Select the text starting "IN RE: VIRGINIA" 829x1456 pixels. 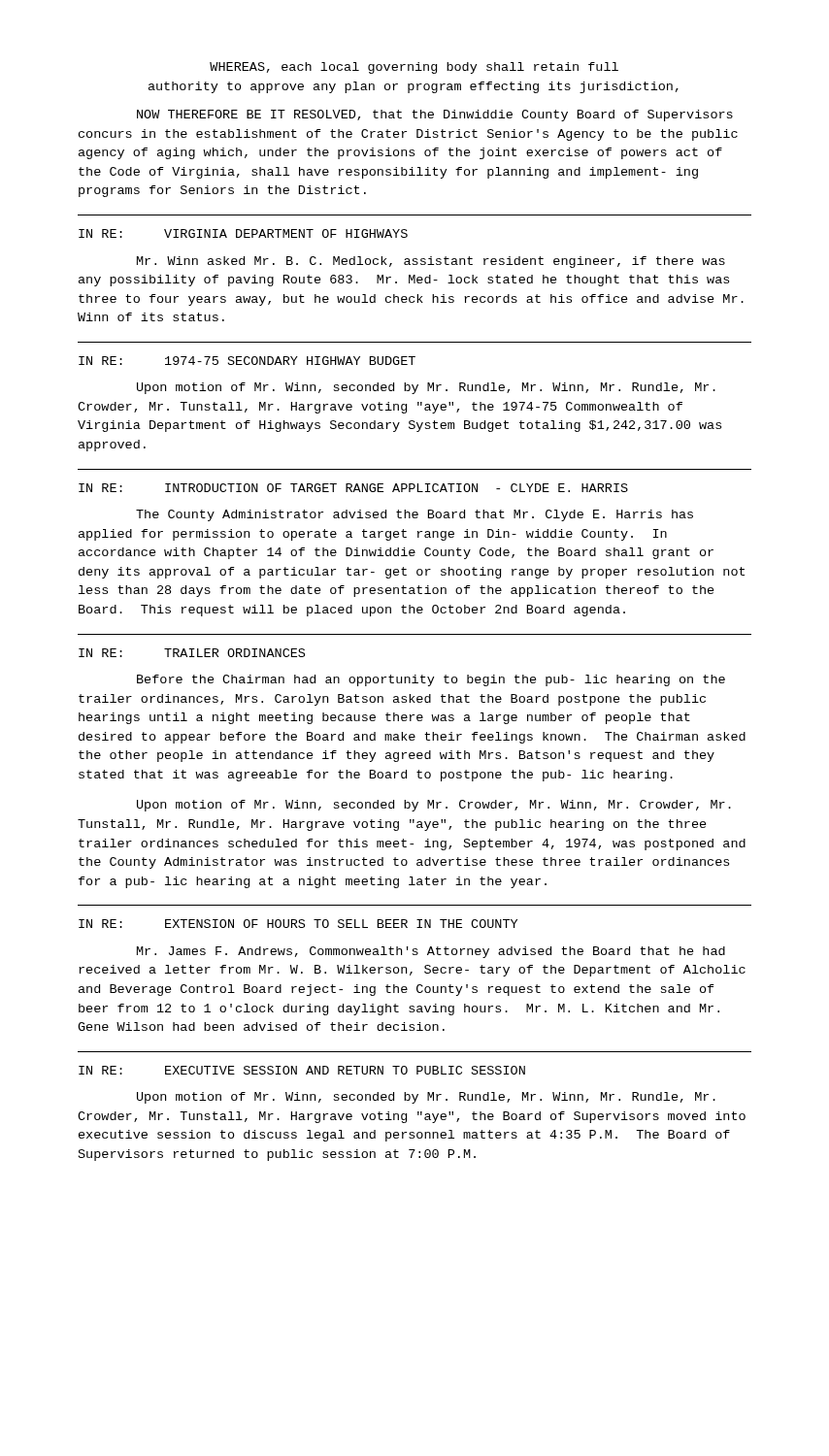point(243,234)
